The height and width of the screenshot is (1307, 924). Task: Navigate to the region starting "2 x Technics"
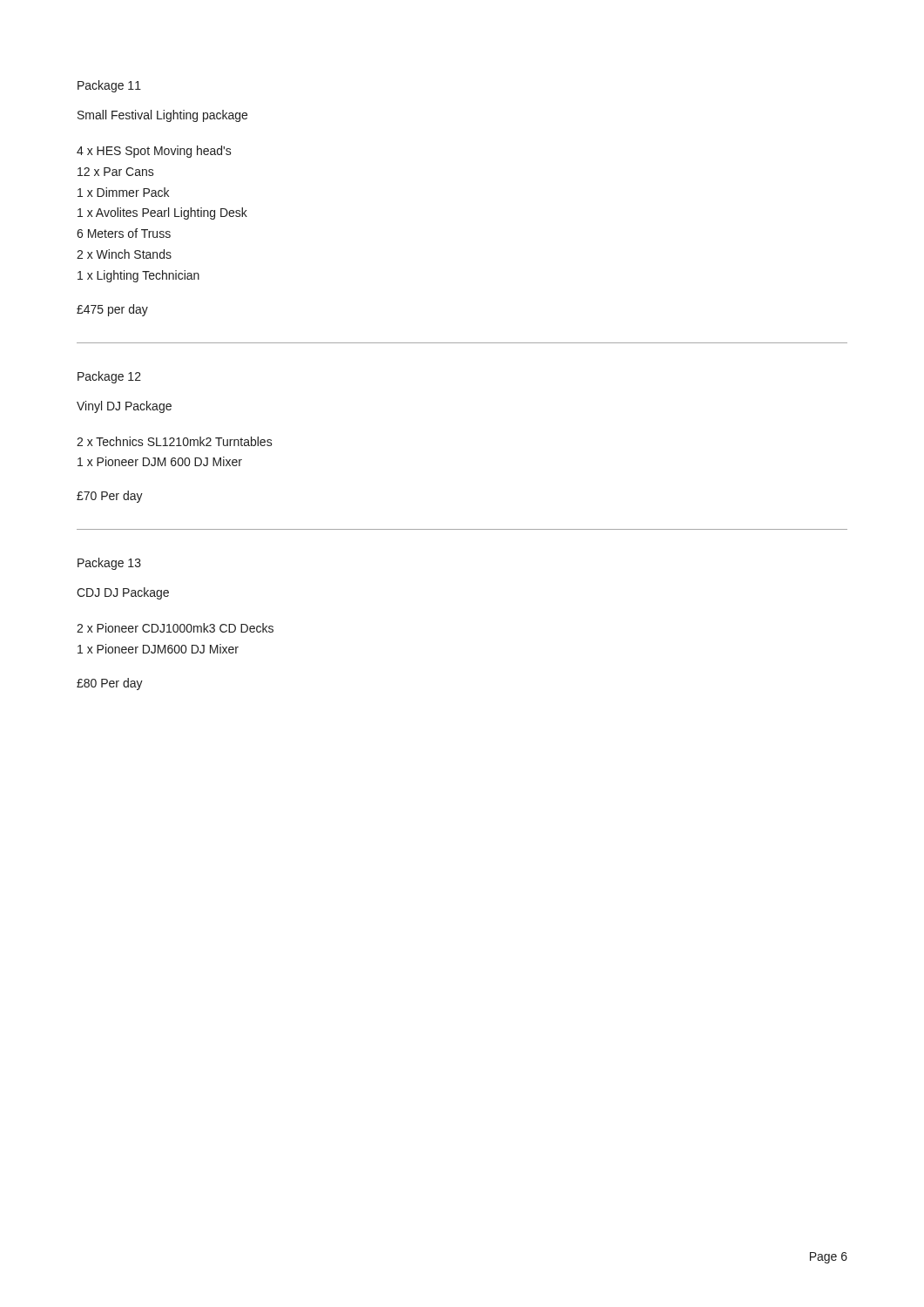coord(174,452)
